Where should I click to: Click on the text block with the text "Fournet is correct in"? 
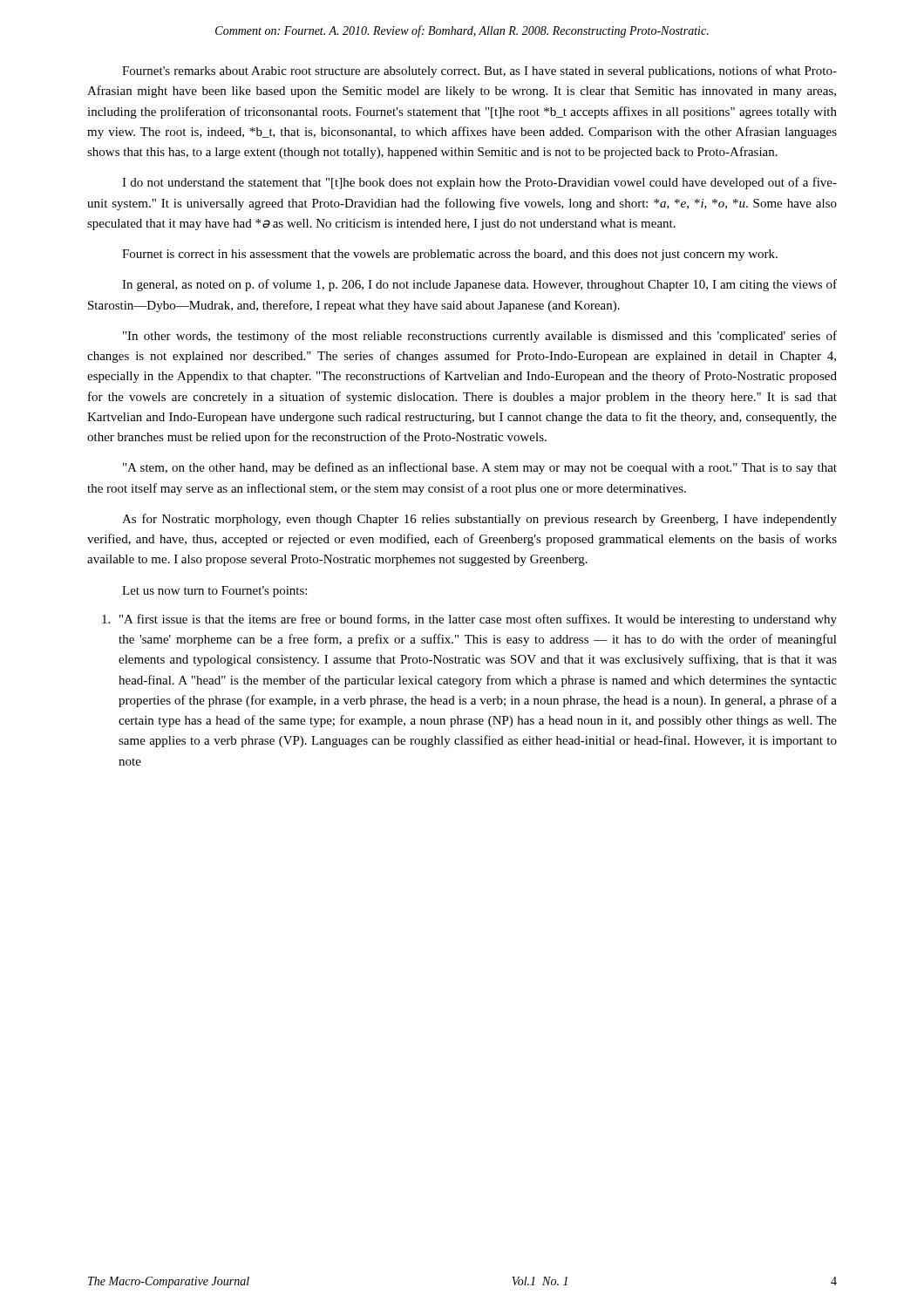click(x=450, y=254)
